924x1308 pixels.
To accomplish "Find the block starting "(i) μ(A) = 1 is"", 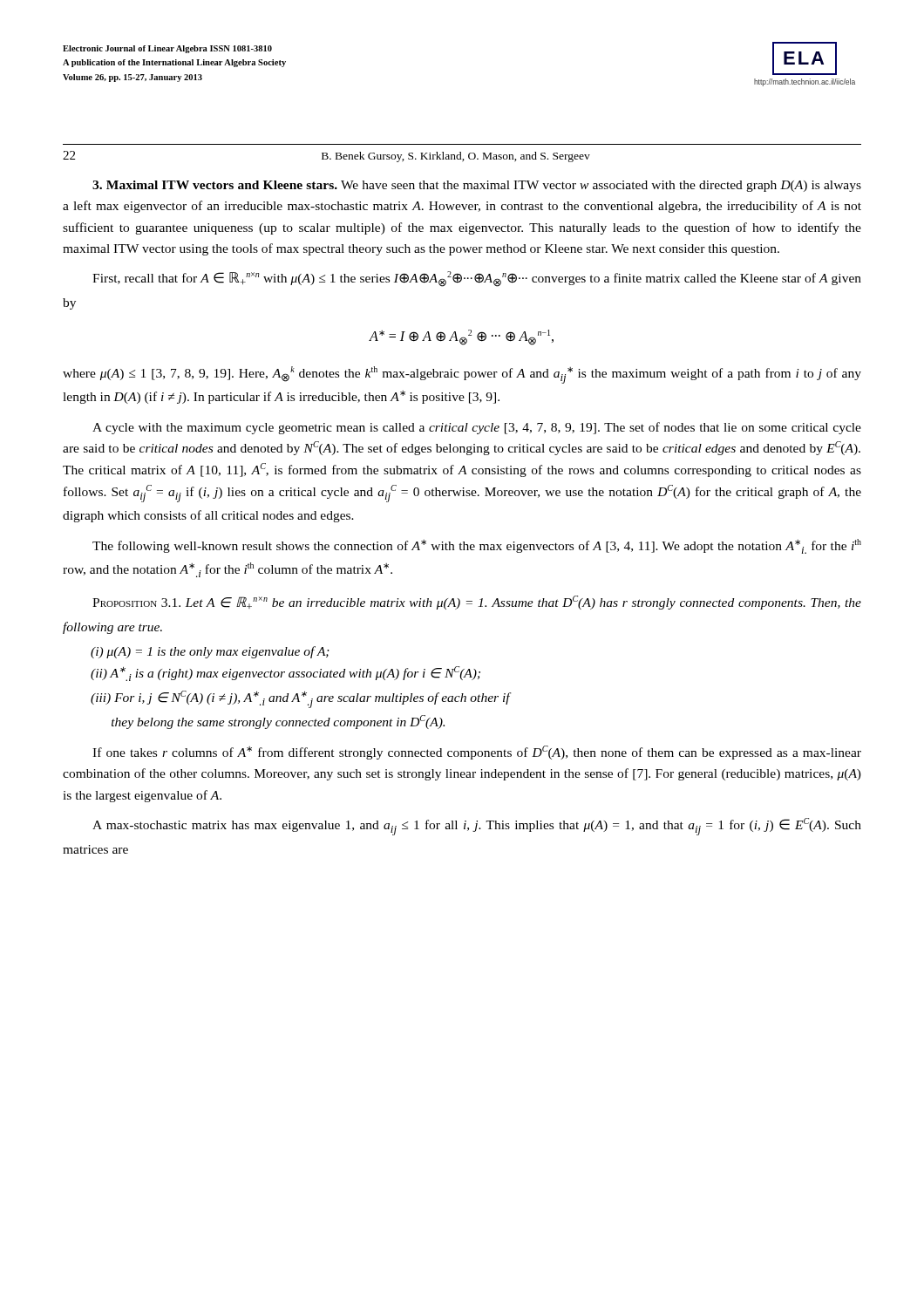I will pos(210,651).
